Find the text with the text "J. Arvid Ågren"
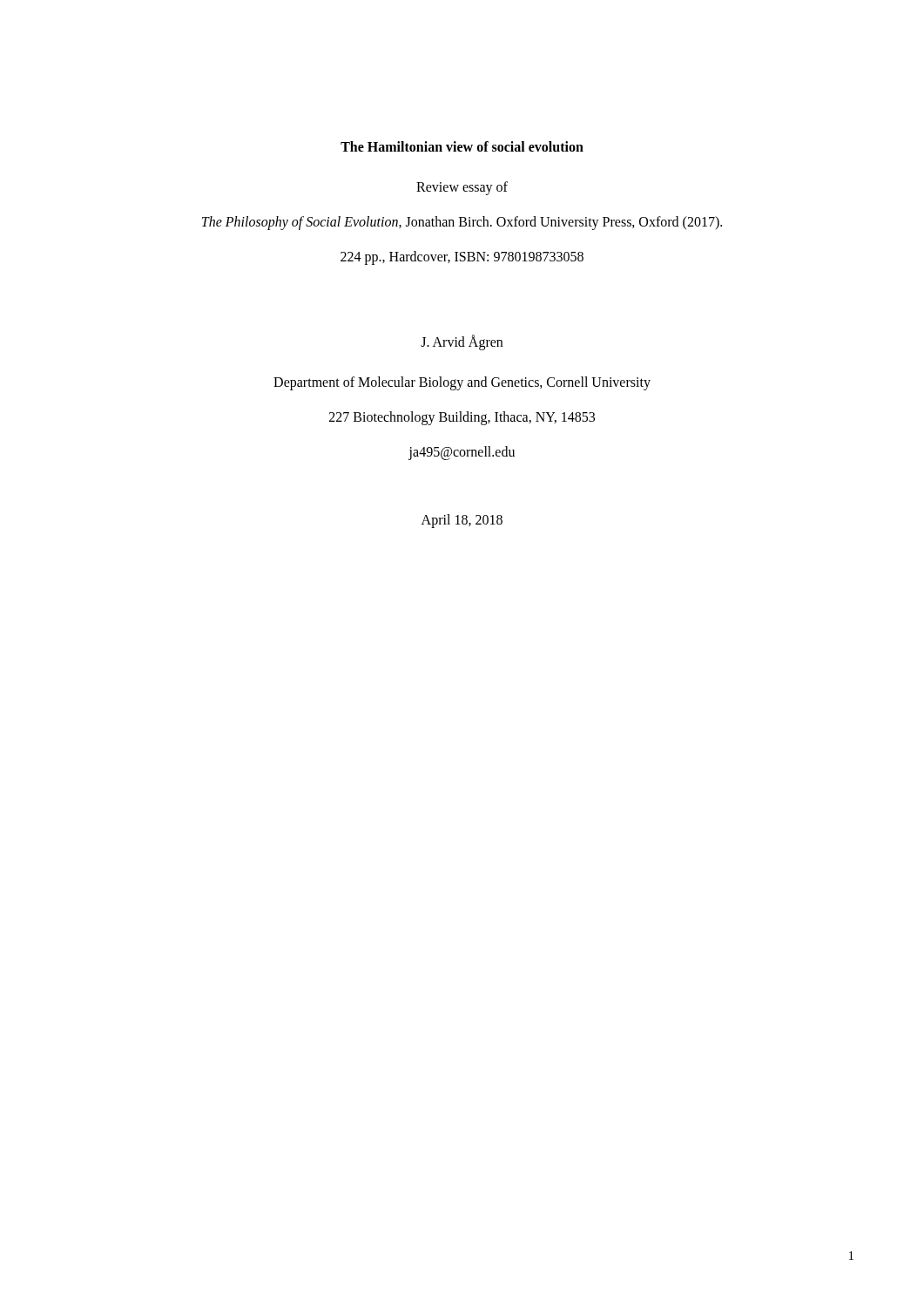The image size is (924, 1307). 462,342
